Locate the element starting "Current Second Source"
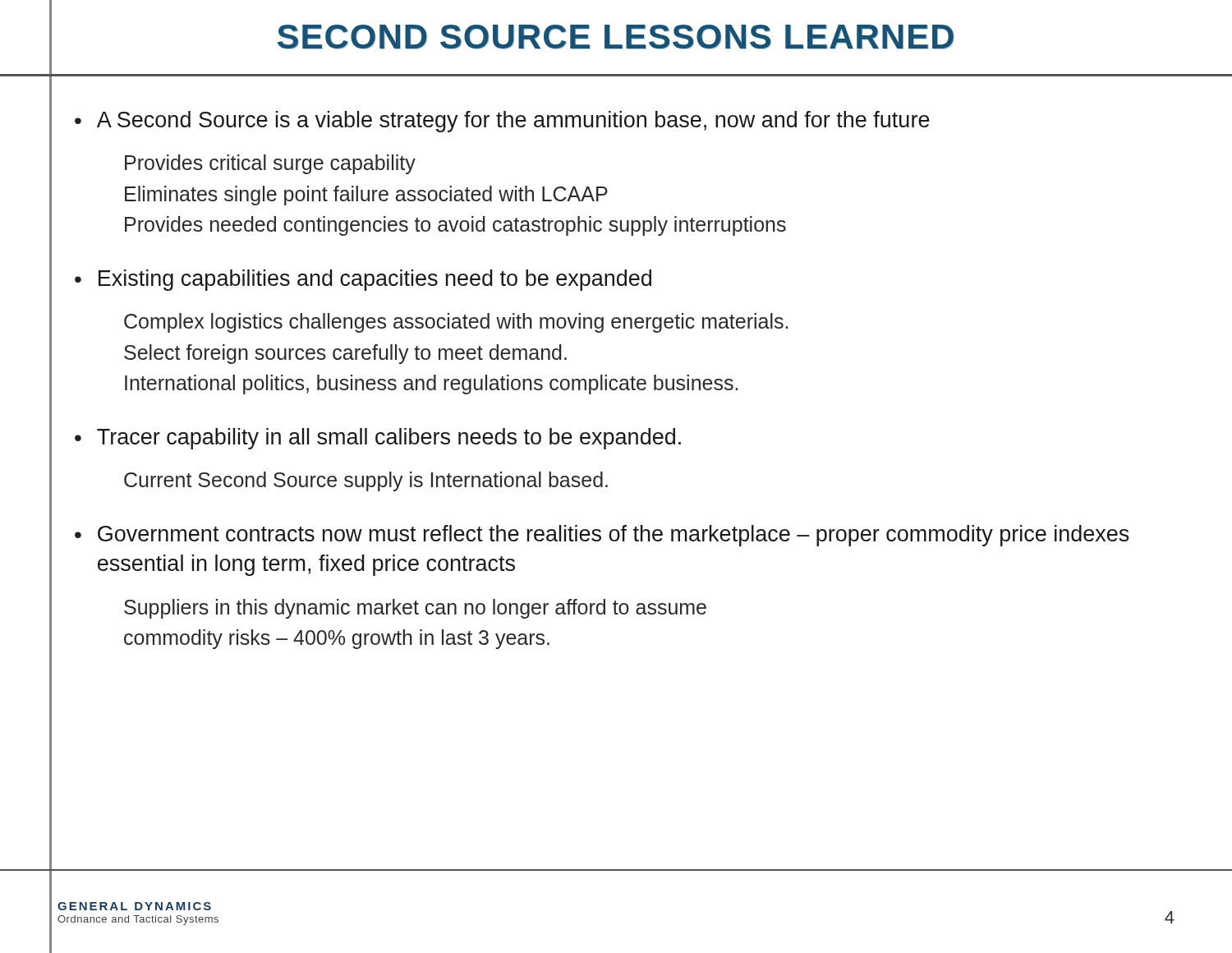Viewport: 1232px width, 953px height. pyautogui.click(x=366, y=481)
